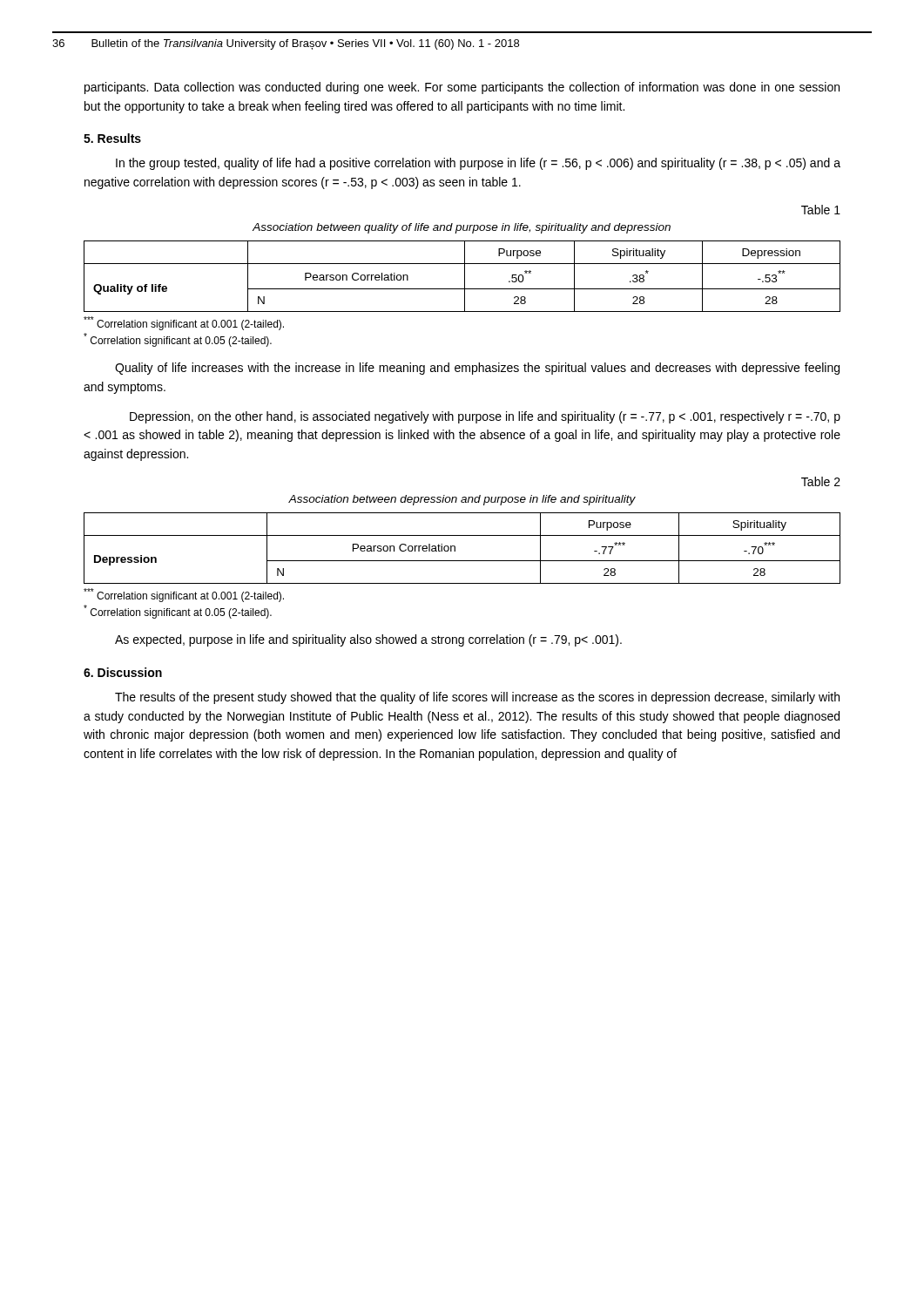Viewport: 924px width, 1307px height.
Task: Select the section header that reads "5. Results"
Action: coord(112,139)
